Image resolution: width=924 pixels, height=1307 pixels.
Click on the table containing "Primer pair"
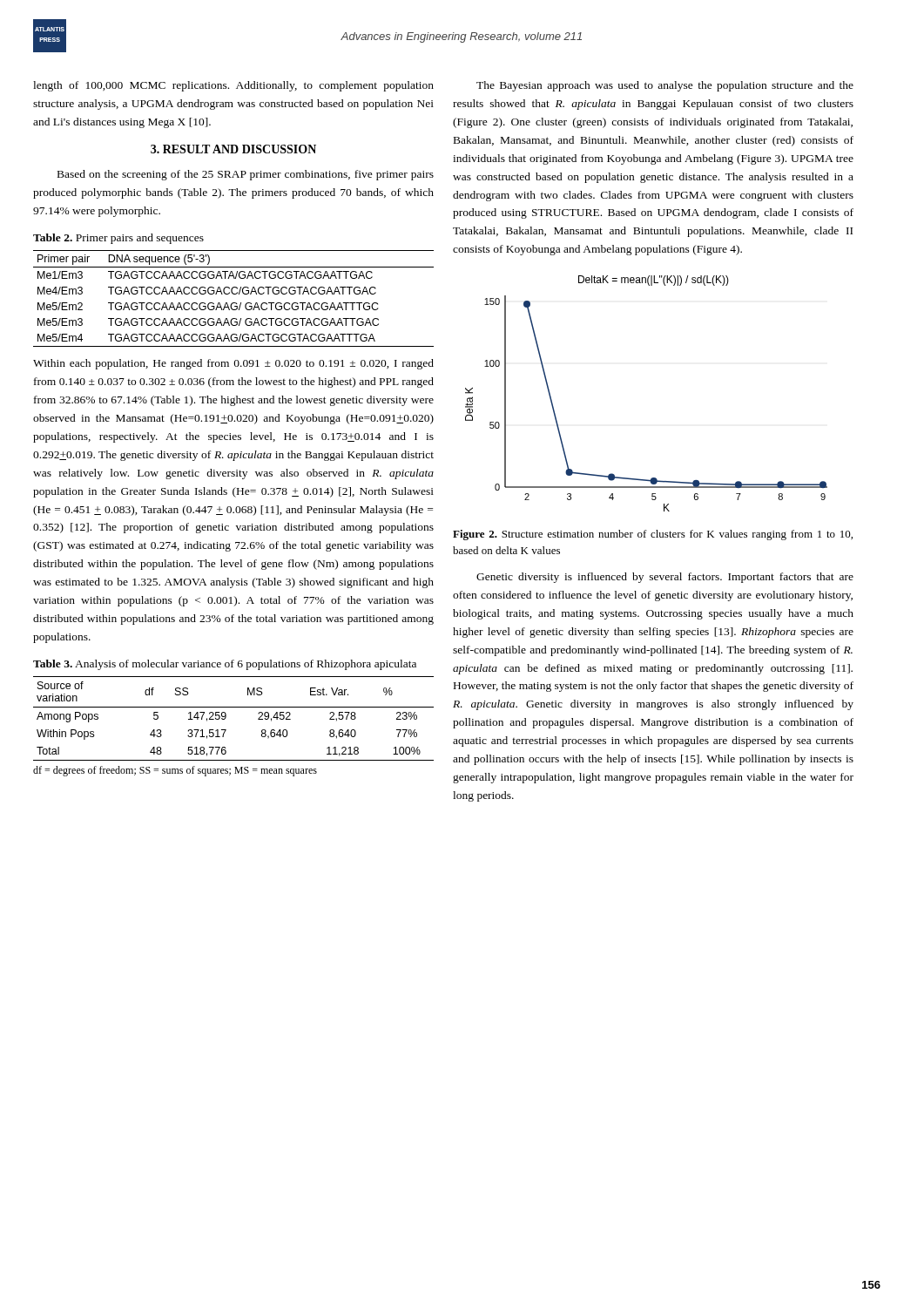click(233, 299)
